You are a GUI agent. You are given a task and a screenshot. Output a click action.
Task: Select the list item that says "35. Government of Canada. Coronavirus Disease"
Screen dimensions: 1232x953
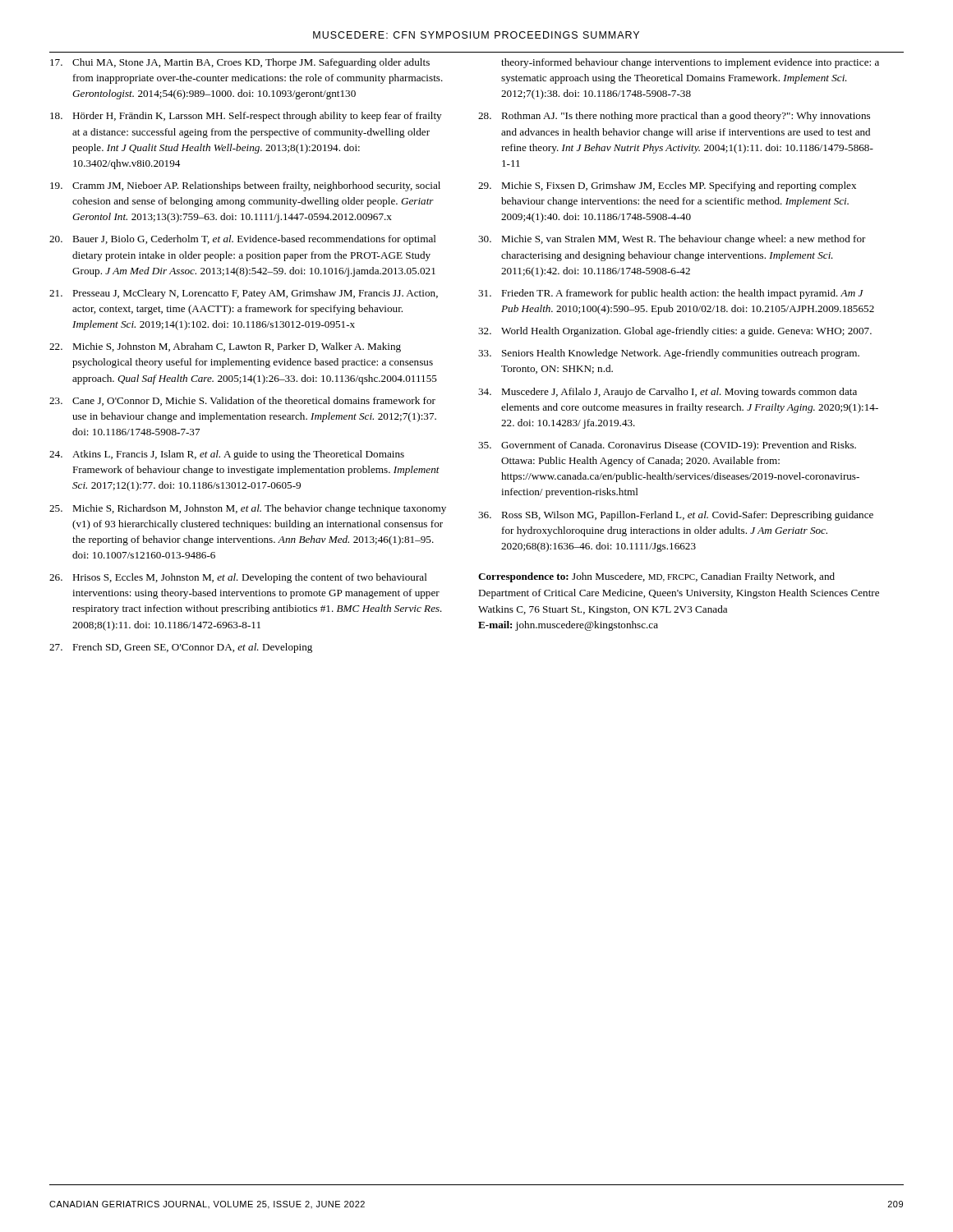tap(679, 468)
